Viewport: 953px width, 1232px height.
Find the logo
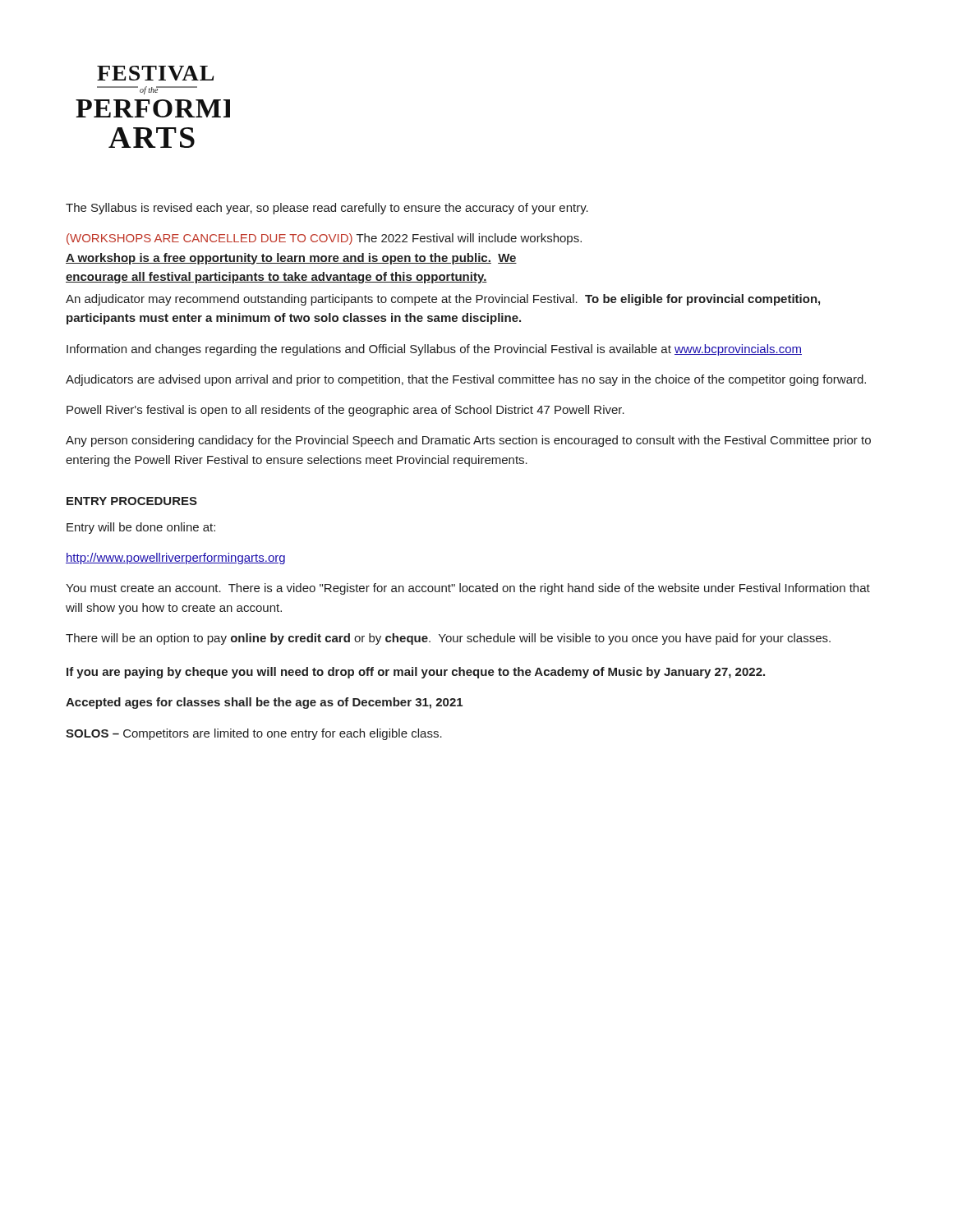click(476, 109)
